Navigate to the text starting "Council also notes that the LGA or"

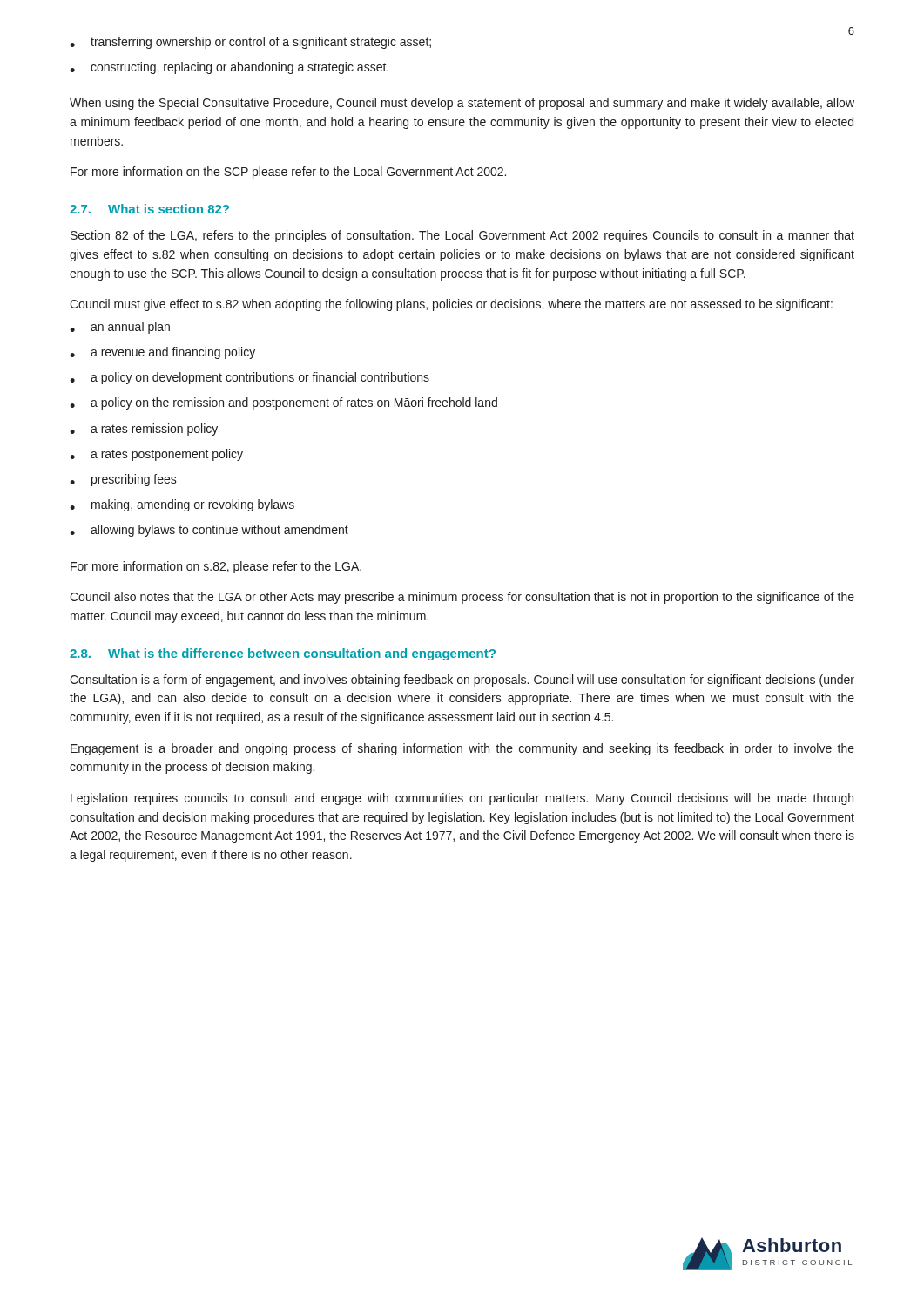point(462,607)
